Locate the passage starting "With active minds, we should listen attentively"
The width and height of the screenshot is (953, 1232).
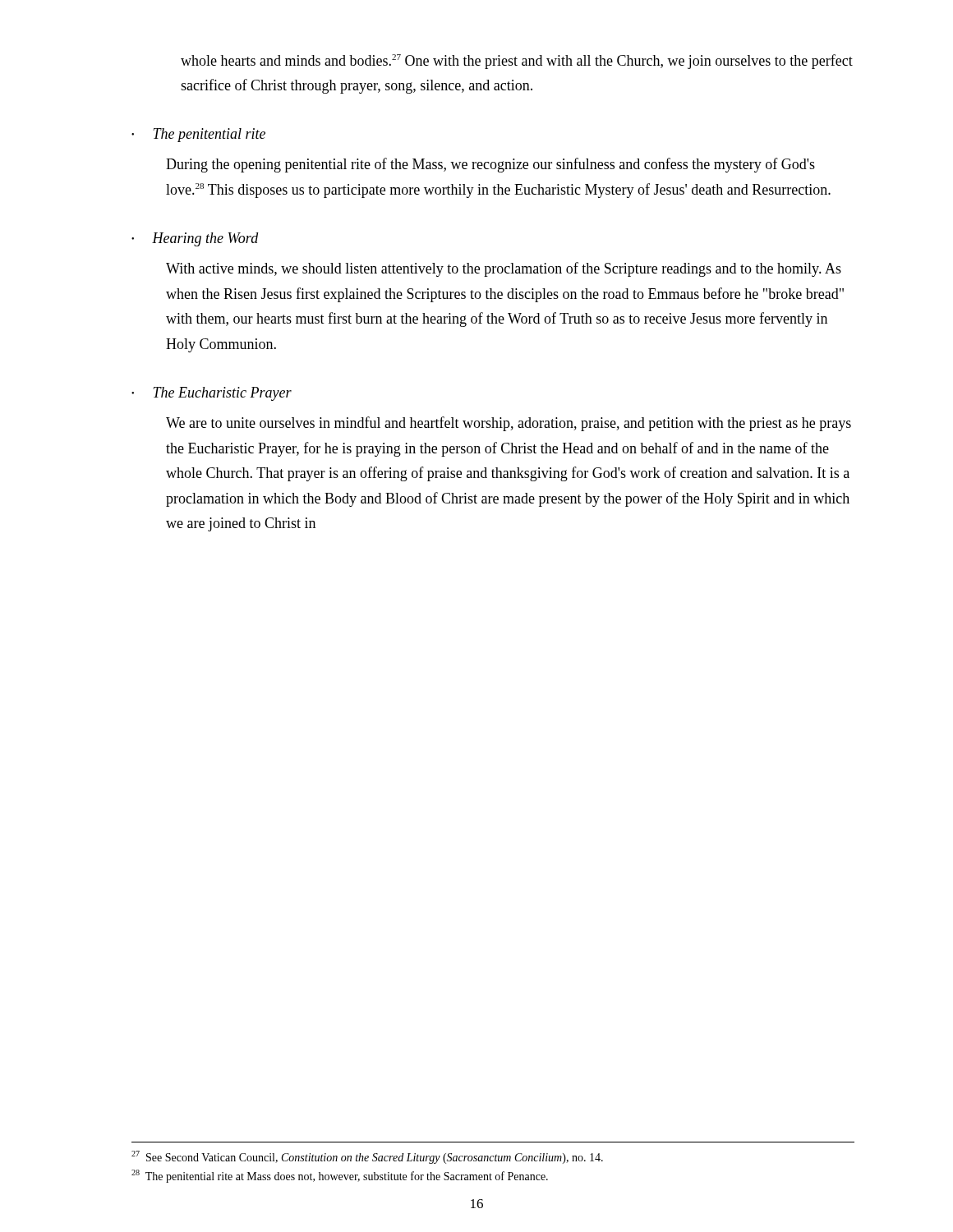(x=505, y=306)
